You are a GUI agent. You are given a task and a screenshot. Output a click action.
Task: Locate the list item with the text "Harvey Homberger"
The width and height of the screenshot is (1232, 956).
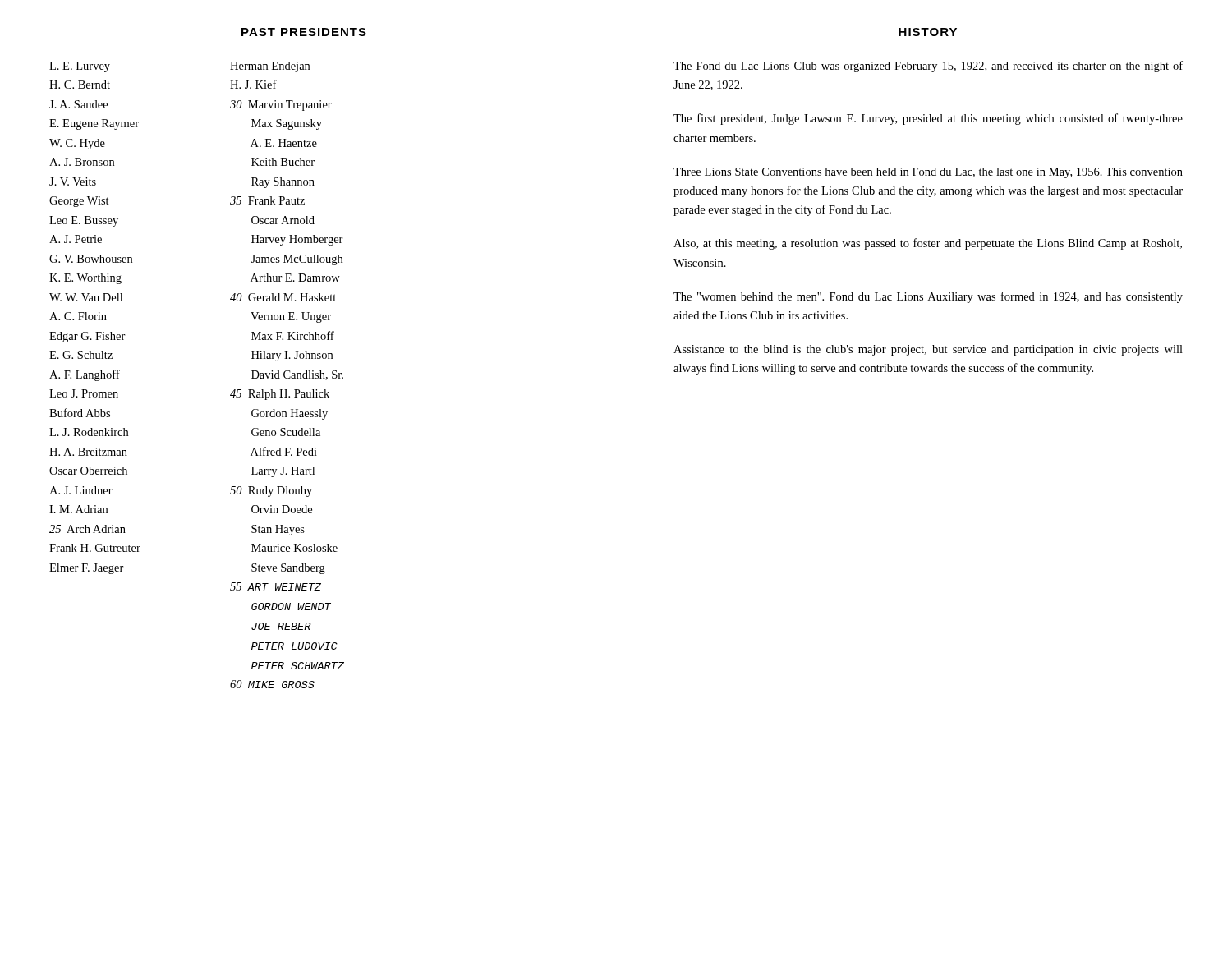click(x=286, y=239)
